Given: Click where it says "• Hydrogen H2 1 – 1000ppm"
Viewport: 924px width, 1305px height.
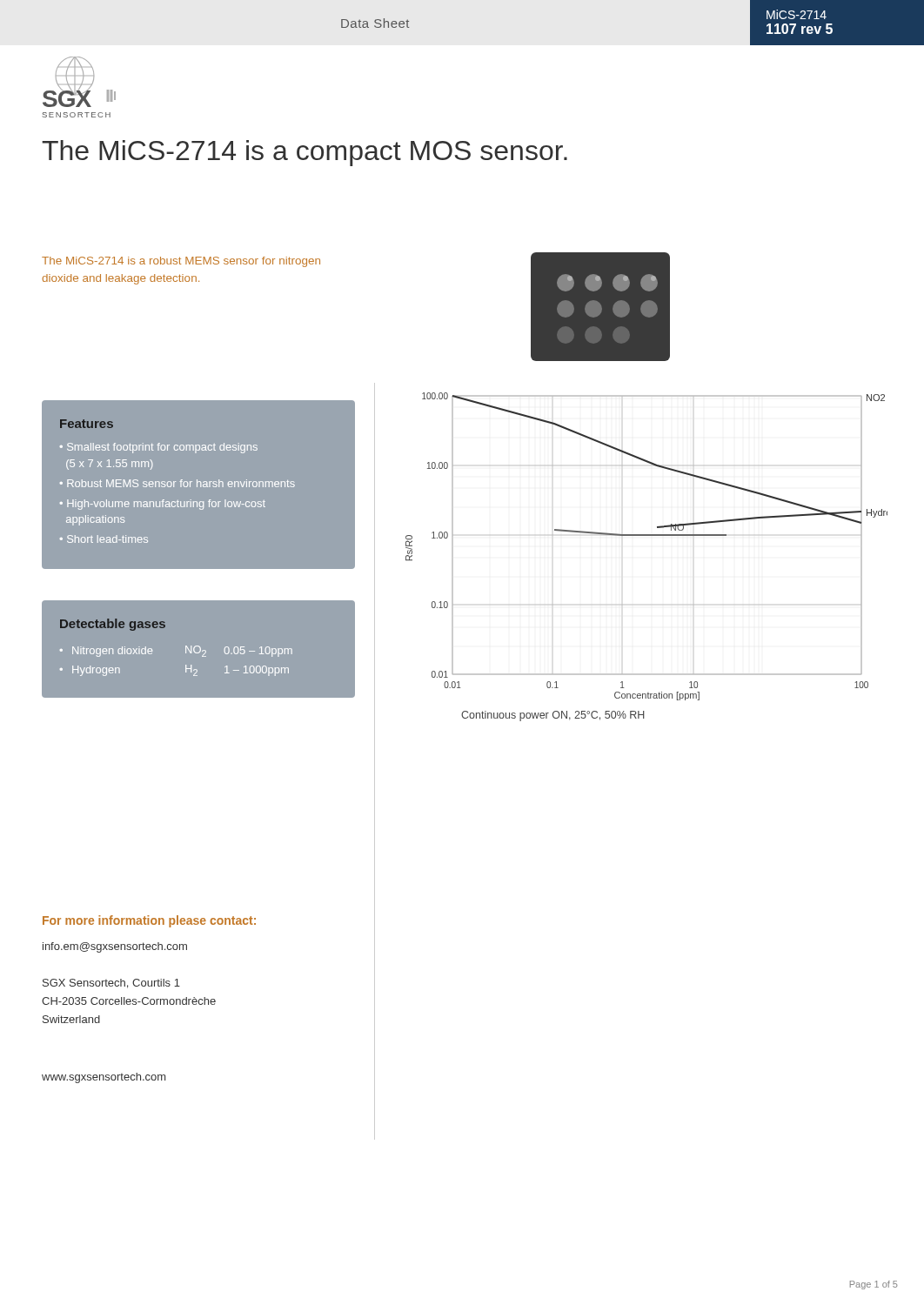Looking at the screenshot, I should [x=198, y=669].
